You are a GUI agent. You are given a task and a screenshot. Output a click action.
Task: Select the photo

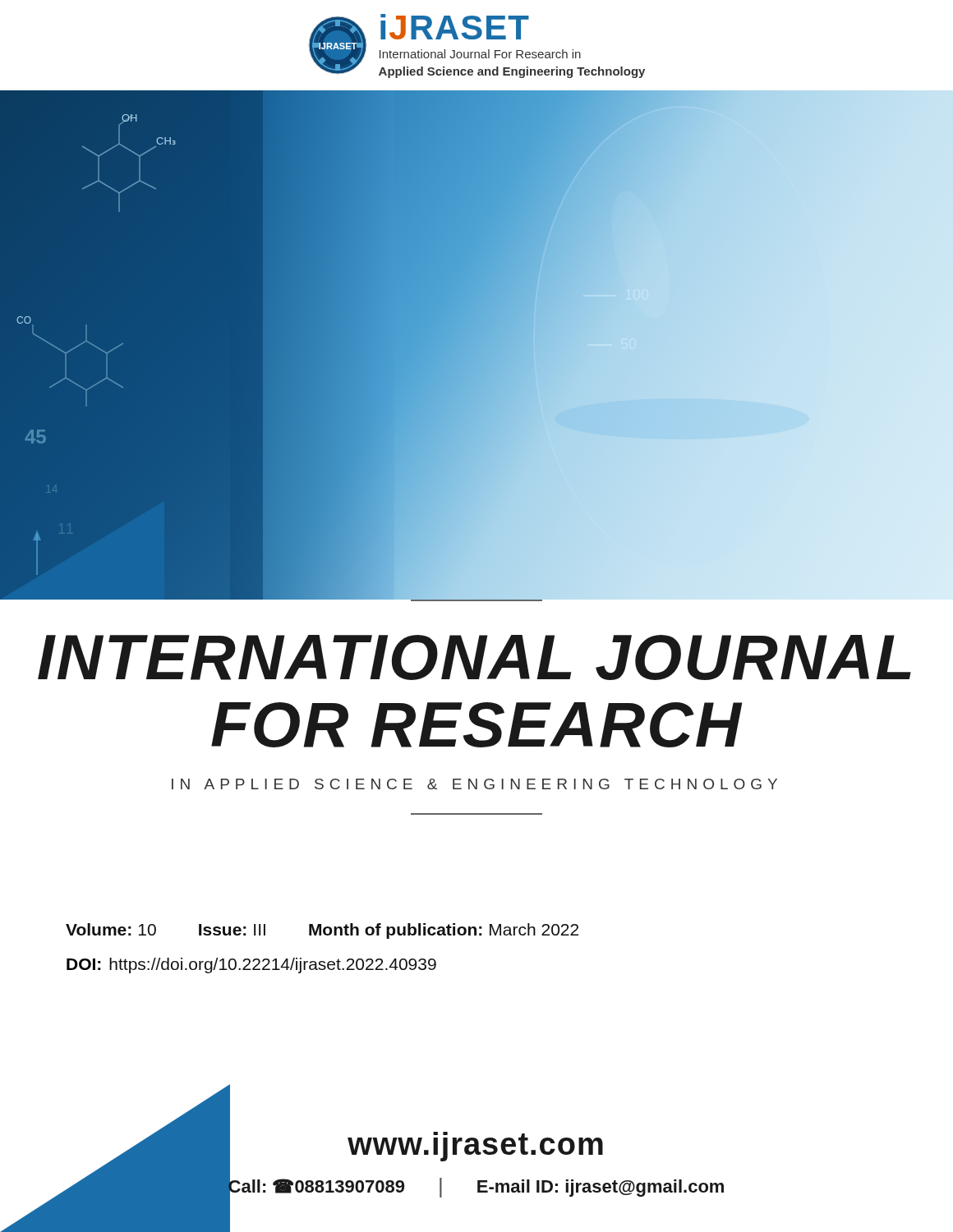[x=476, y=345]
